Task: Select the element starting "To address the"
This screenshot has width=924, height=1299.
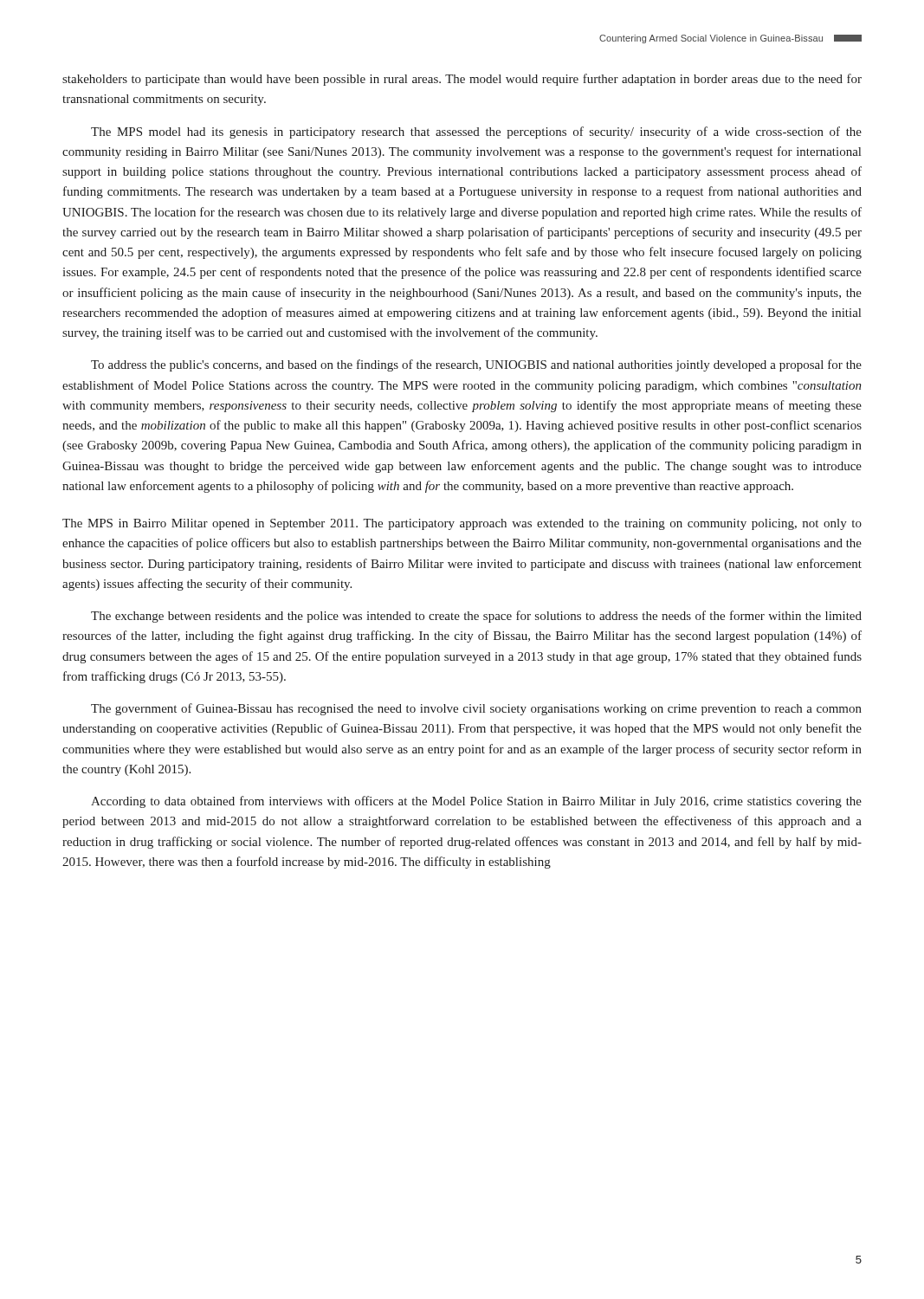Action: [462, 426]
